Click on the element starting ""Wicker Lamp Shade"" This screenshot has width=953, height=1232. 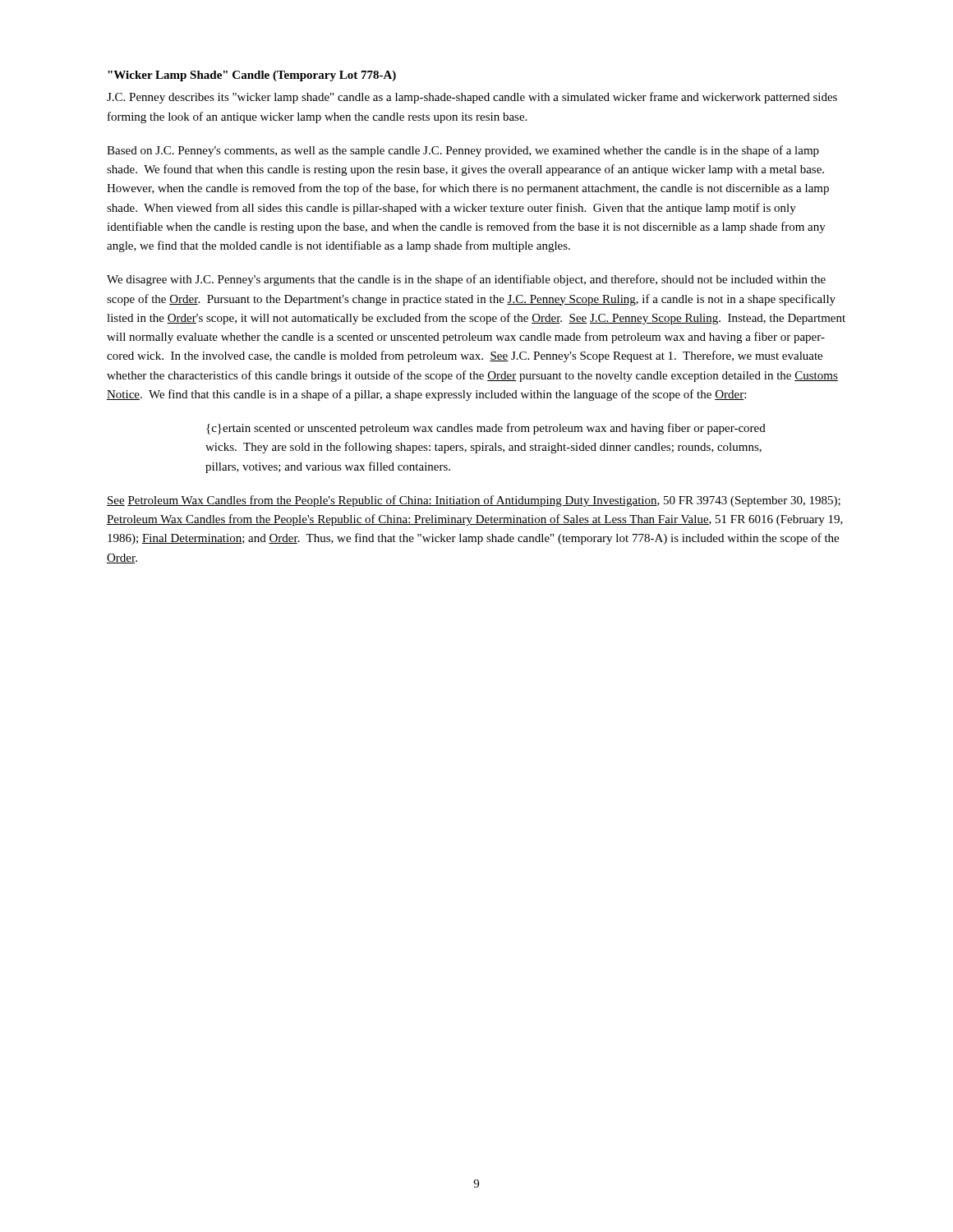click(x=251, y=75)
